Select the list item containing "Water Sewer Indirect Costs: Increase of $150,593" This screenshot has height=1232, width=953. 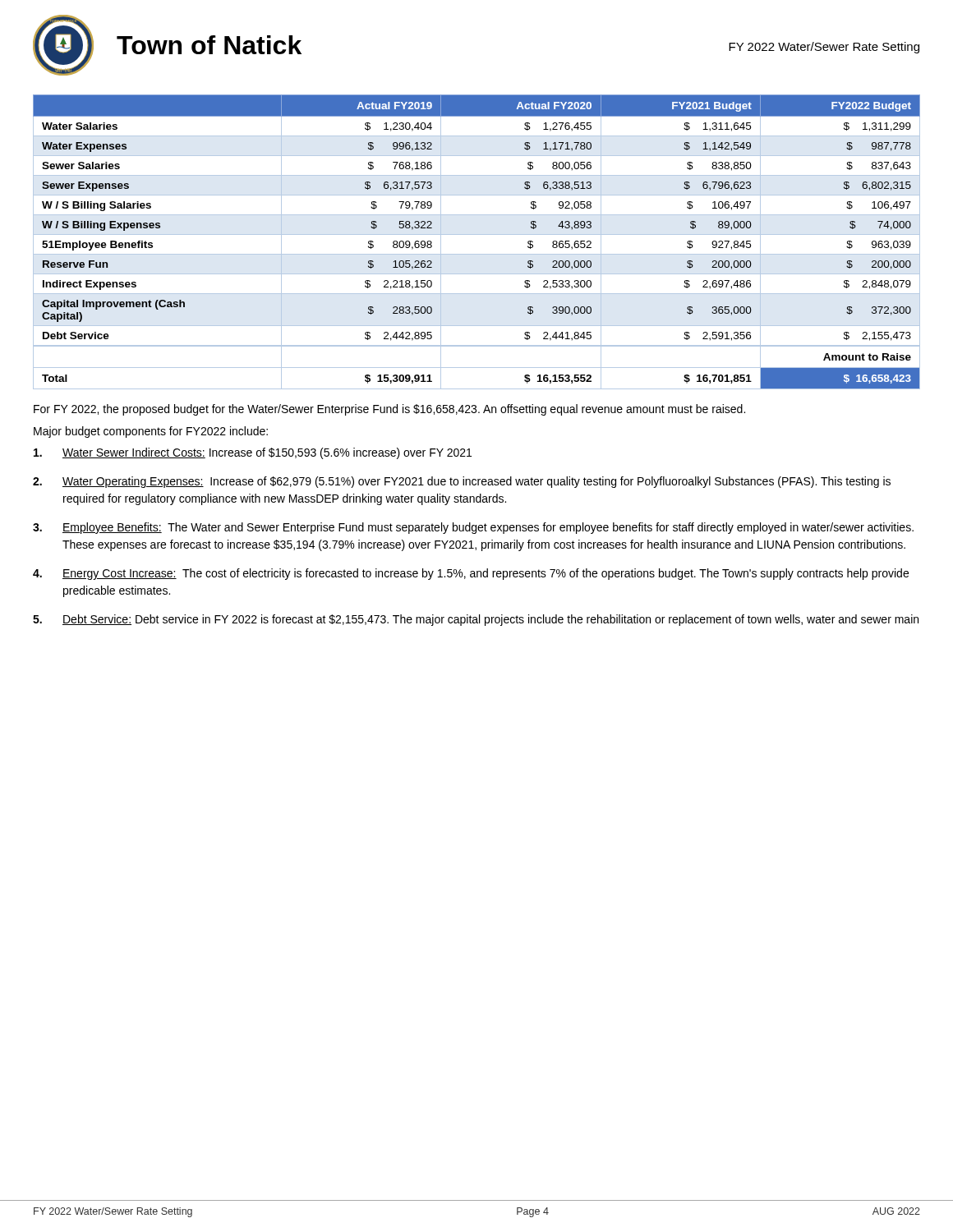click(x=476, y=453)
